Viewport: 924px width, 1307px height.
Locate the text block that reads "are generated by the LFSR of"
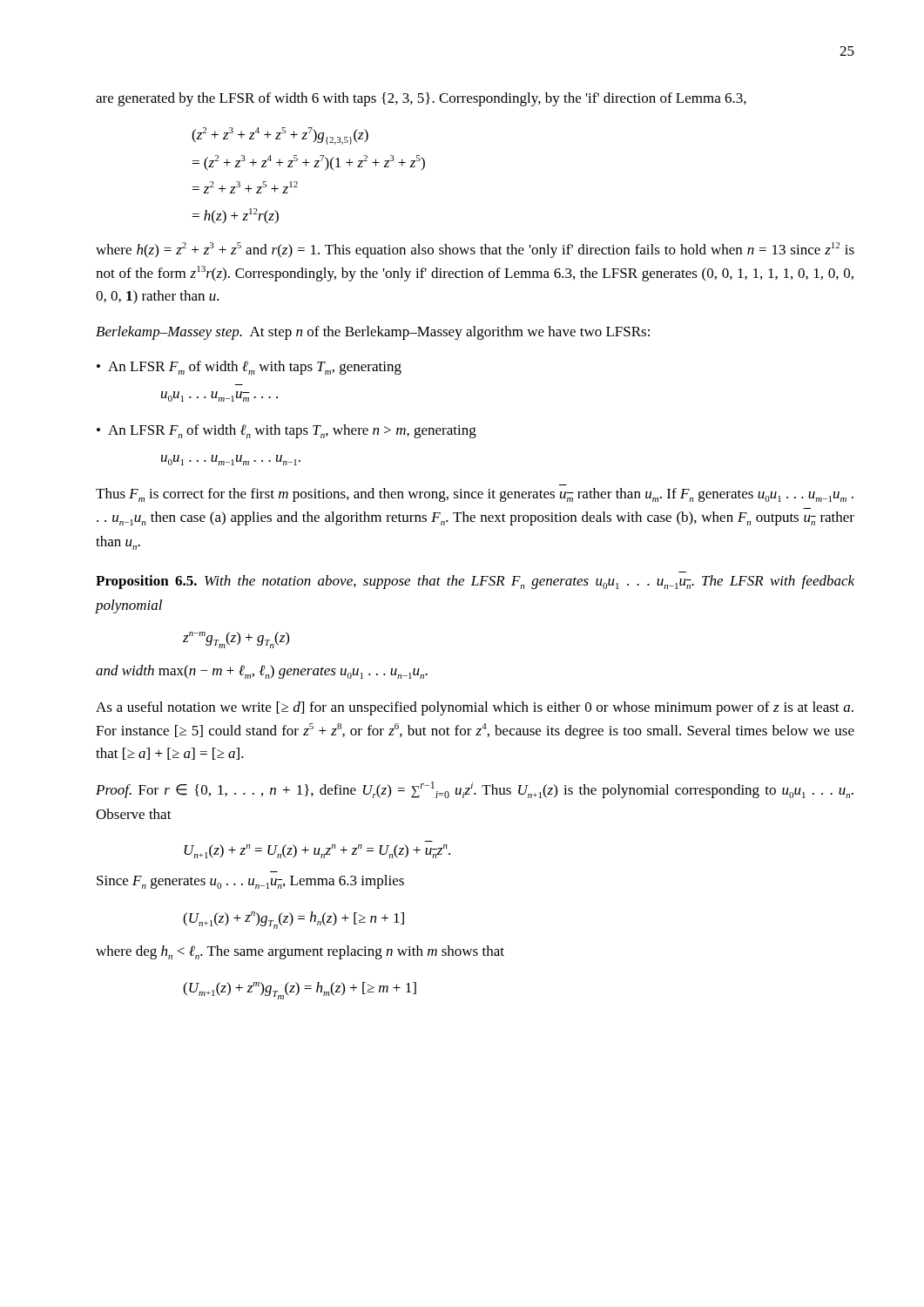tap(475, 99)
